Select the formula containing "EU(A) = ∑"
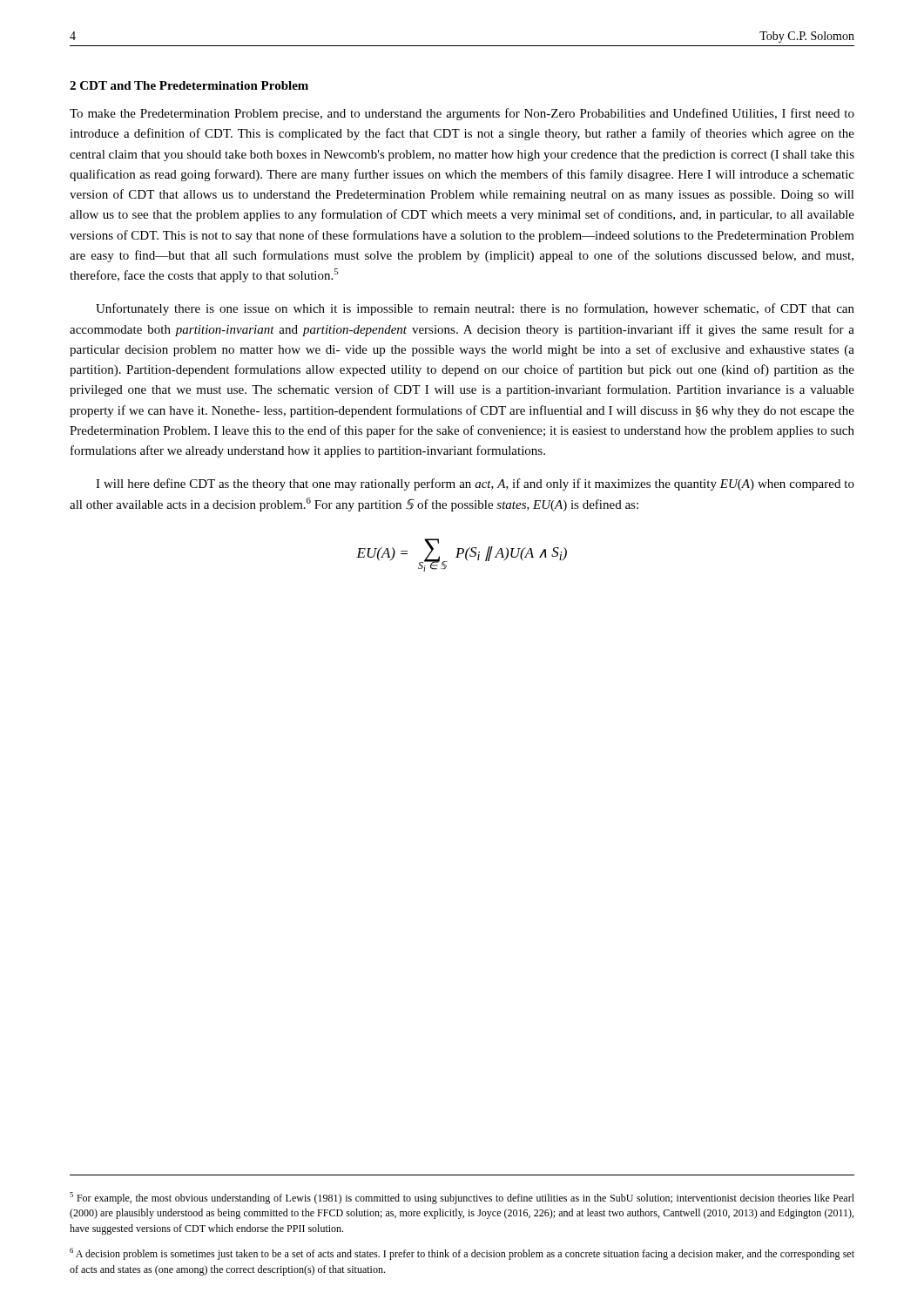 click(462, 554)
